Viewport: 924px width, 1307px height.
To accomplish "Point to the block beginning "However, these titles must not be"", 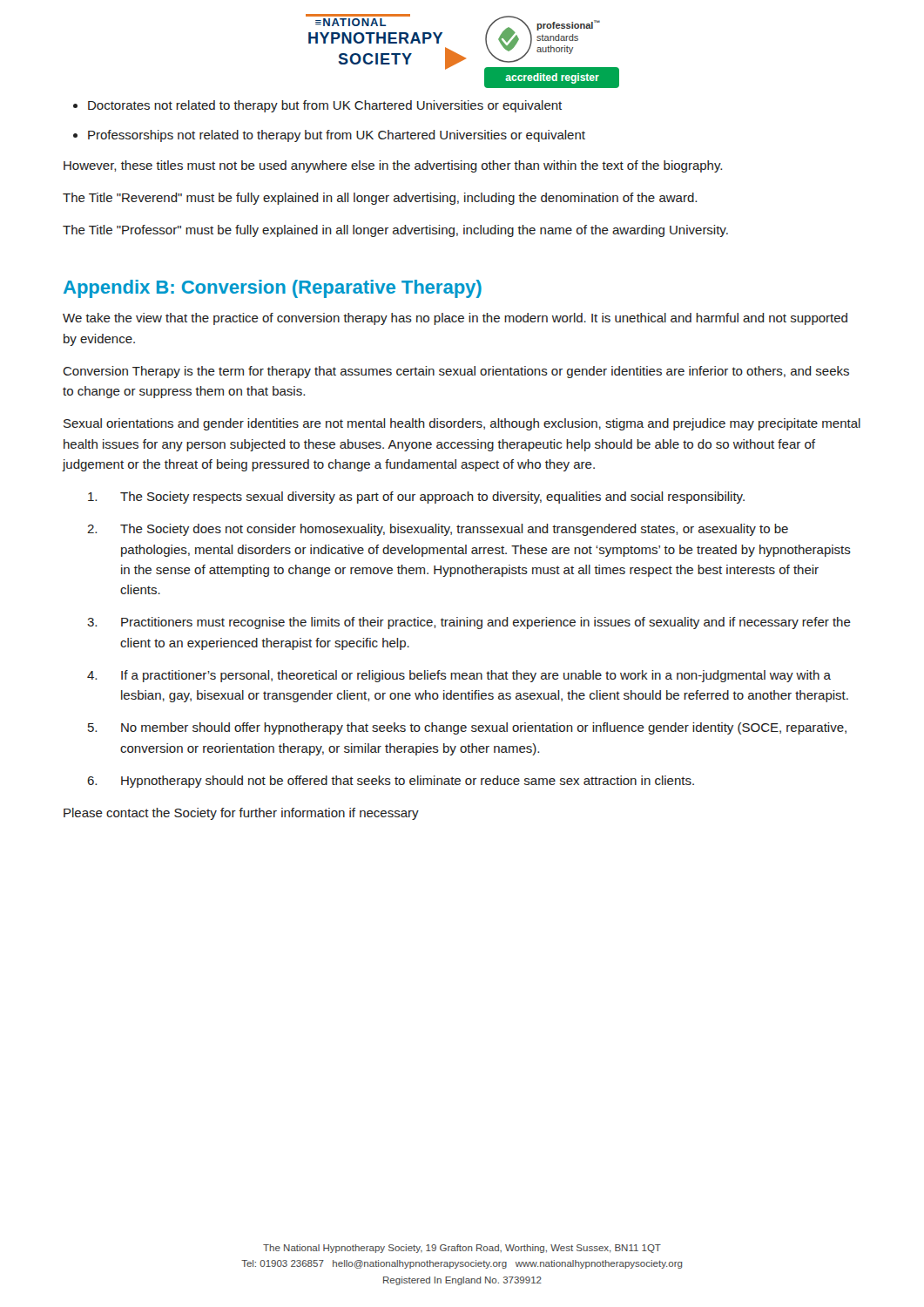I will coord(393,165).
